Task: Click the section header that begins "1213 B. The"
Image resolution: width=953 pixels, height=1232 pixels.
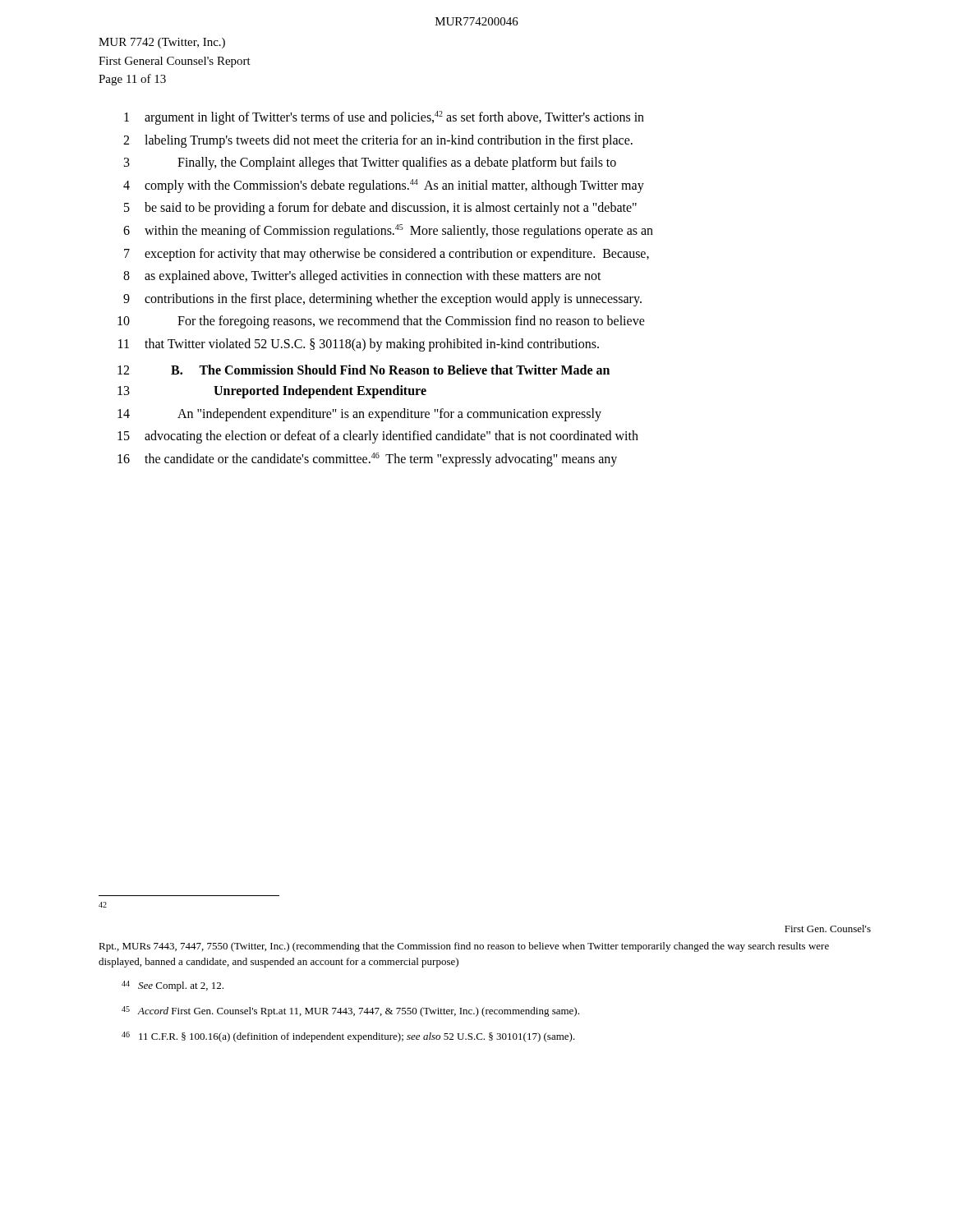Action: pyautogui.click(x=485, y=380)
